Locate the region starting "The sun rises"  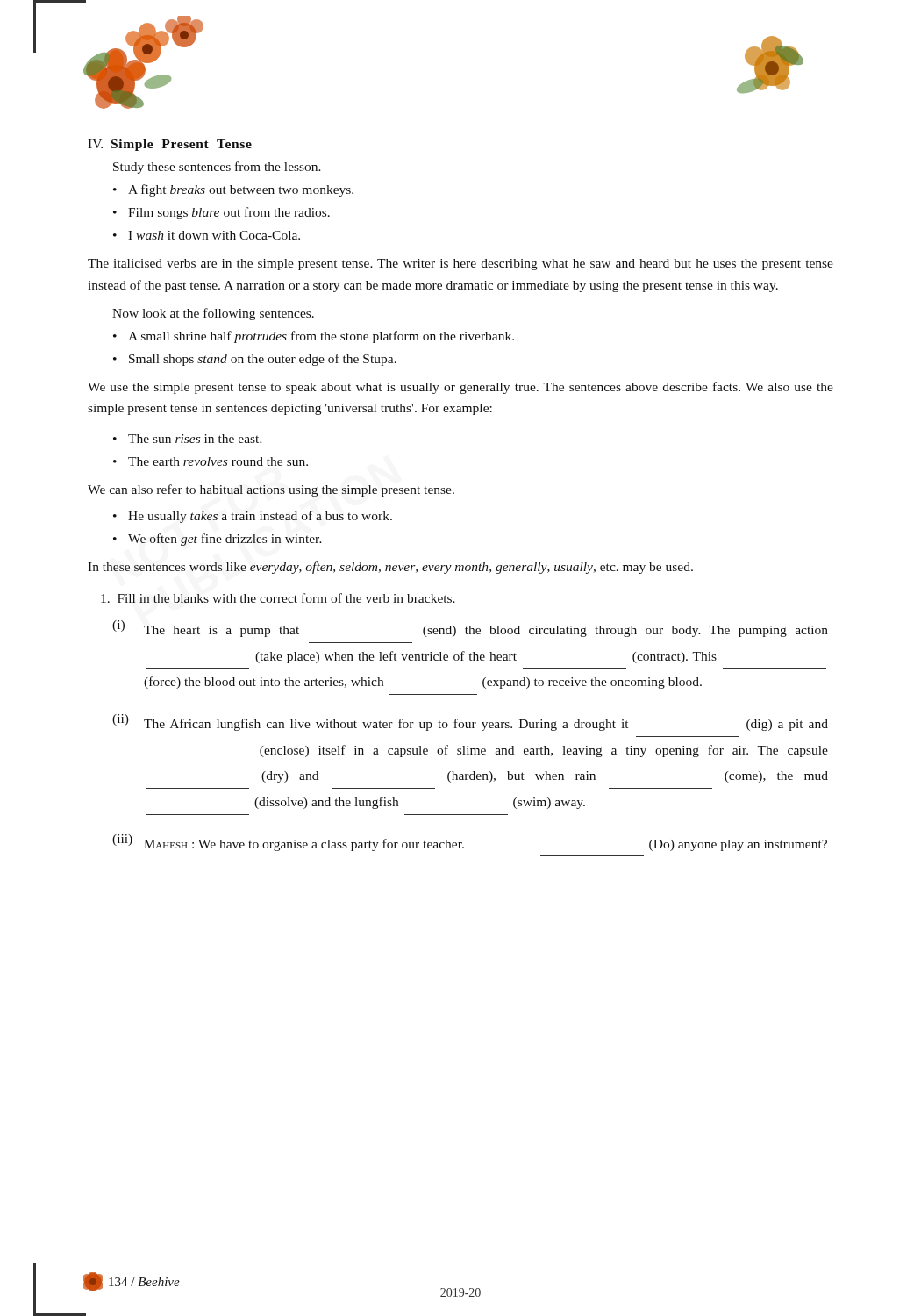pyautogui.click(x=195, y=438)
